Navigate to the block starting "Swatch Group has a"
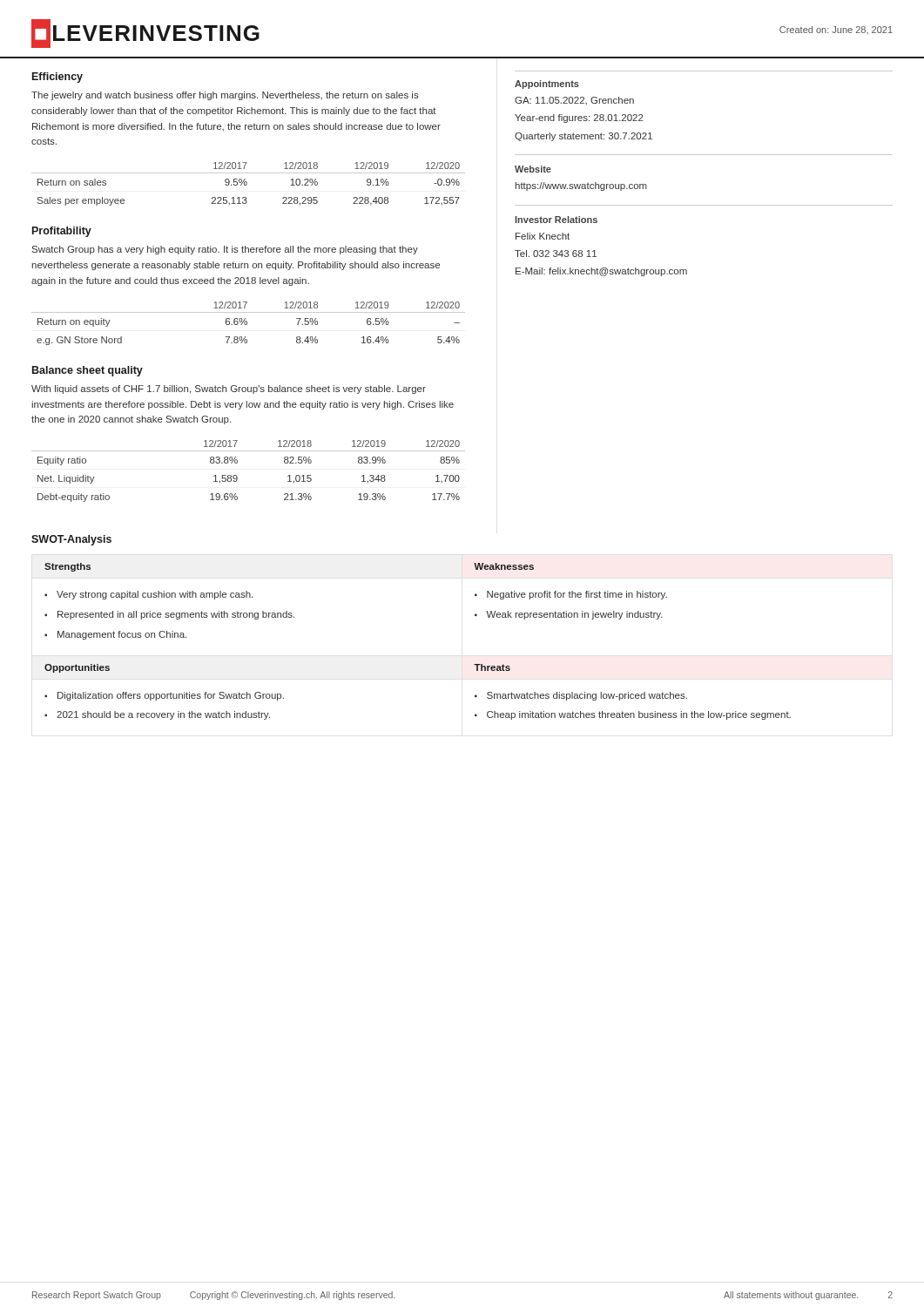This screenshot has height=1307, width=924. (x=248, y=266)
